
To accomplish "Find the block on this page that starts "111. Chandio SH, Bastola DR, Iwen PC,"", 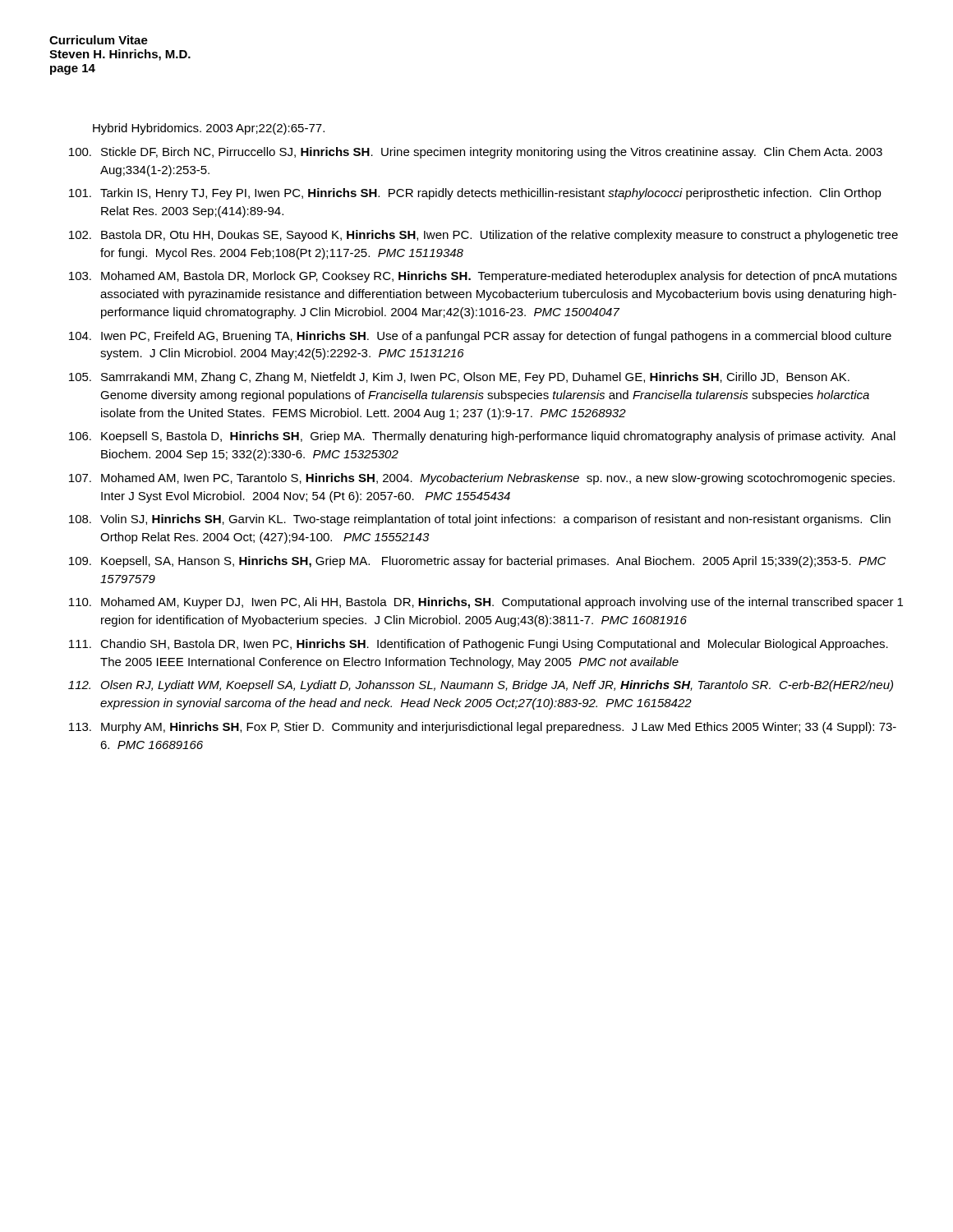I will [476, 653].
